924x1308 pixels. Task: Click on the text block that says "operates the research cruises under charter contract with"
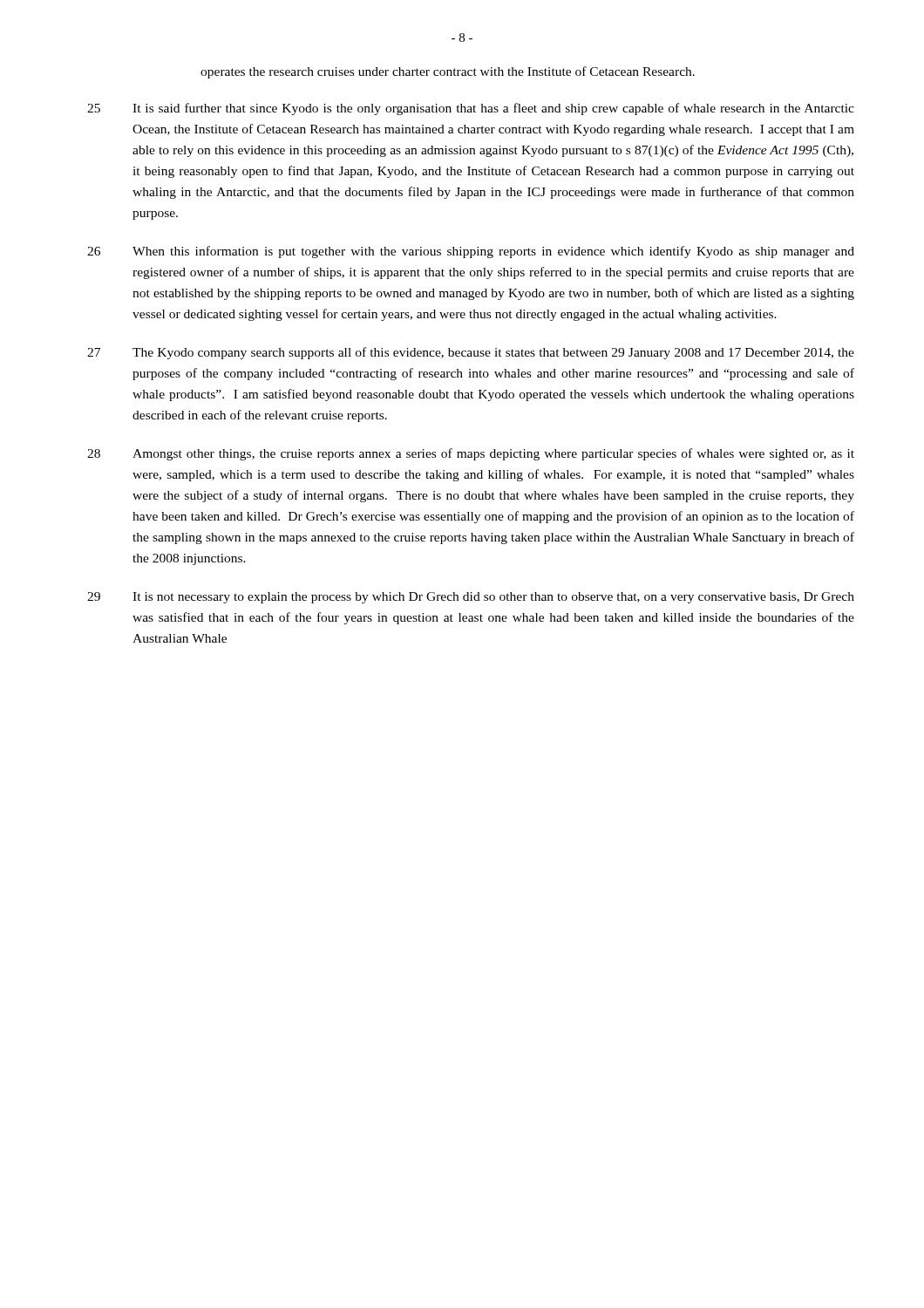coord(448,71)
